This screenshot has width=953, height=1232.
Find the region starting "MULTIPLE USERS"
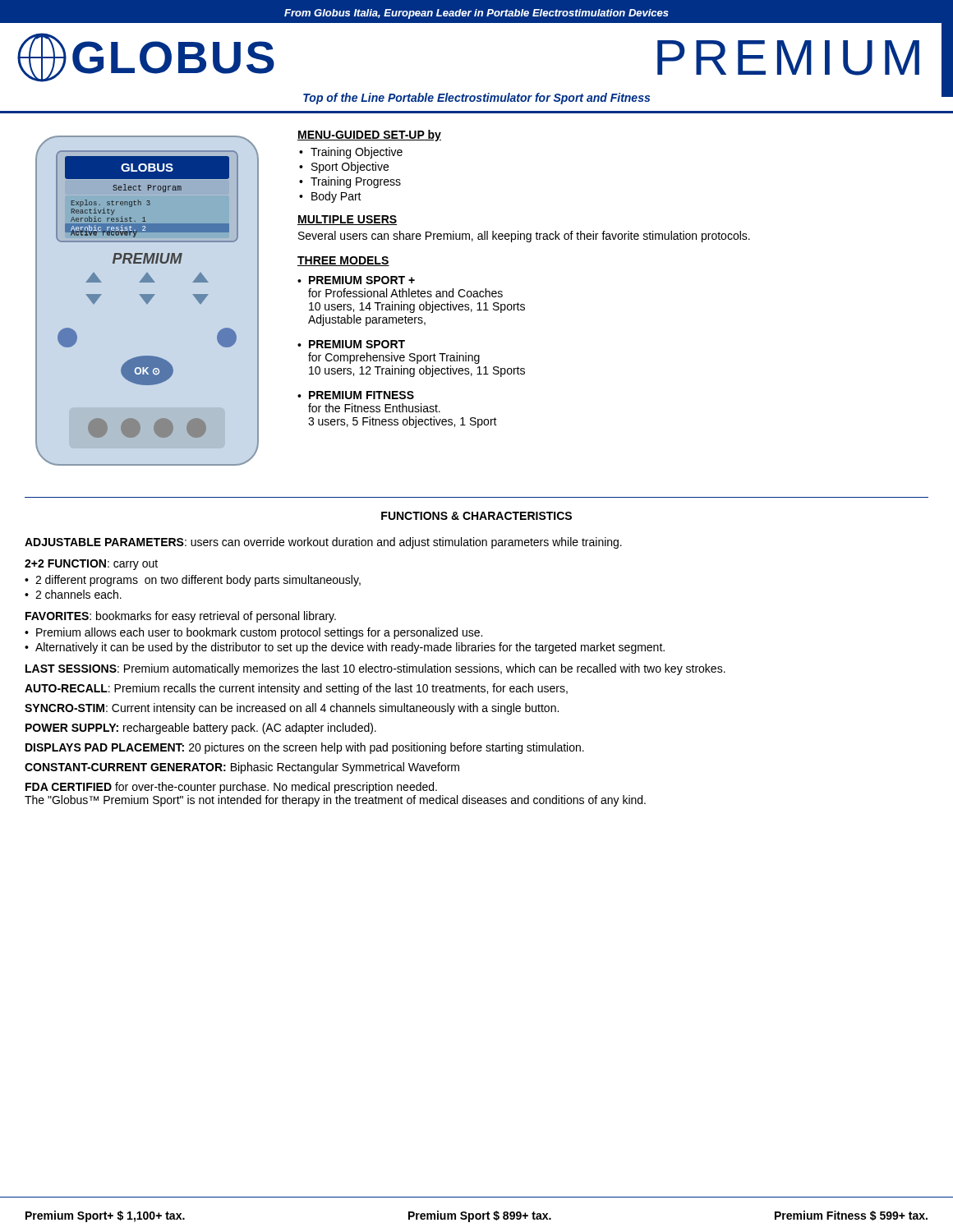[347, 219]
